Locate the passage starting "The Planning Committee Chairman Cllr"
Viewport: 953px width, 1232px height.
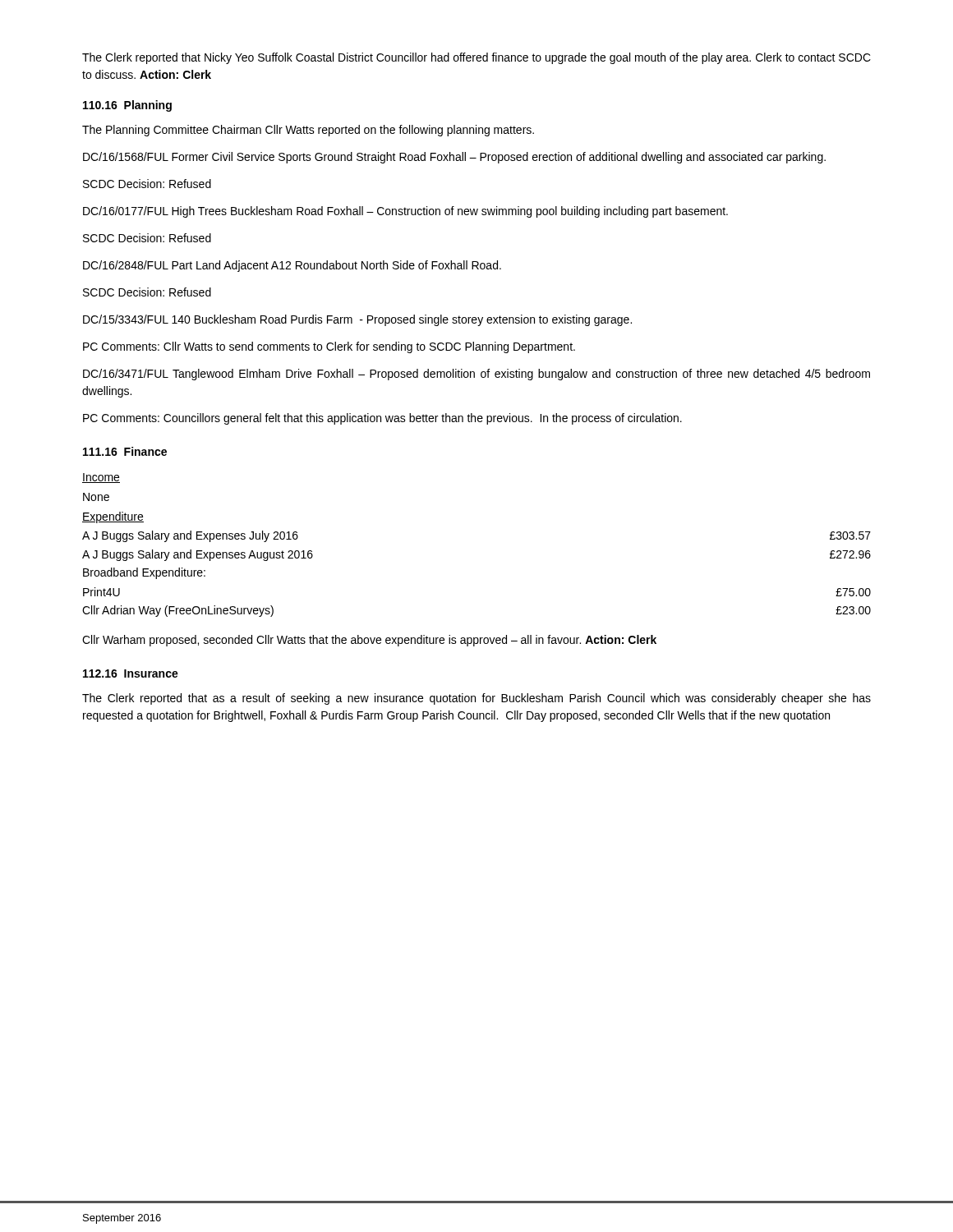[309, 130]
